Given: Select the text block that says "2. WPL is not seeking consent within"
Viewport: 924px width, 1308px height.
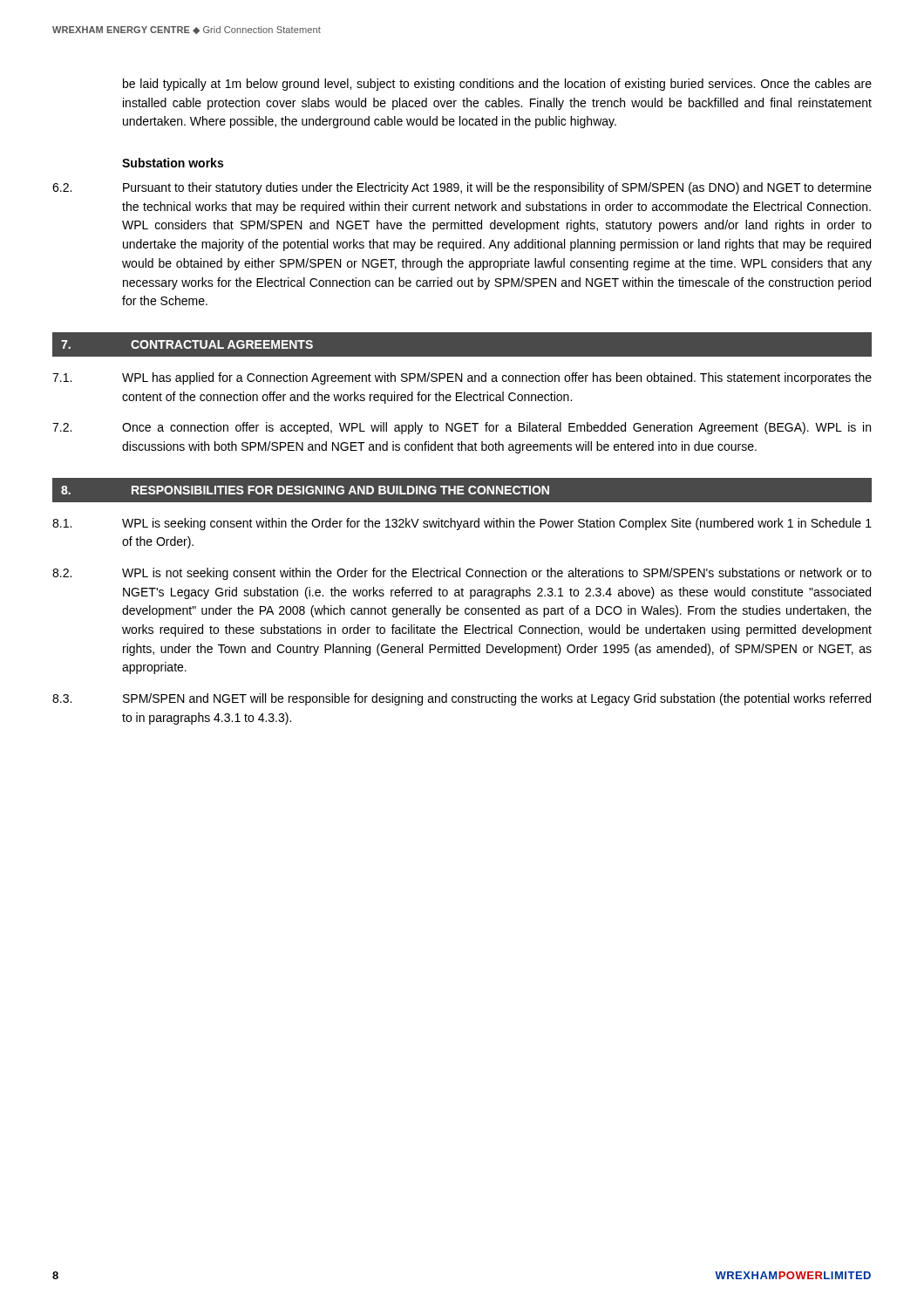Looking at the screenshot, I should [x=462, y=621].
